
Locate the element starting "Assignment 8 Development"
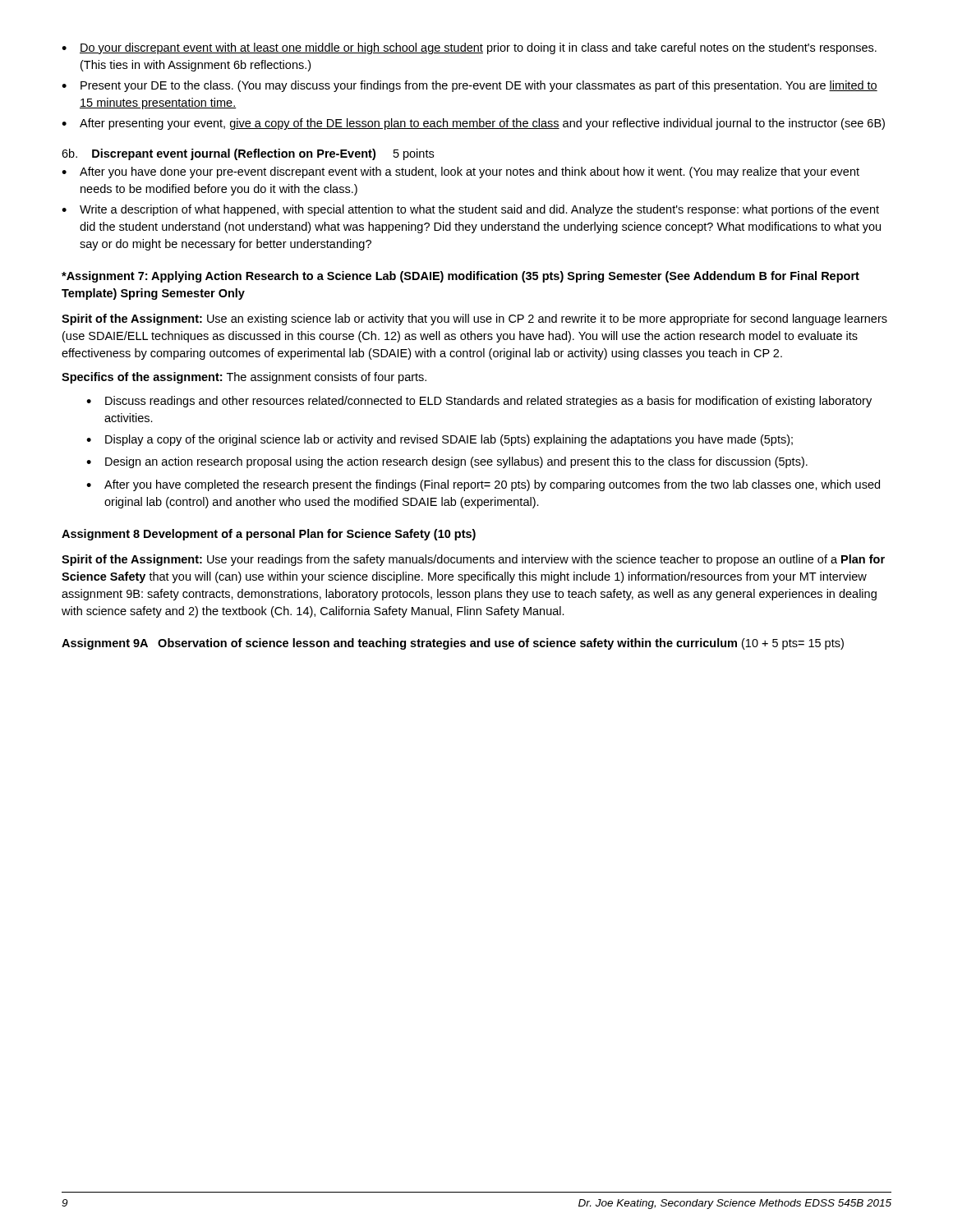[476, 534]
